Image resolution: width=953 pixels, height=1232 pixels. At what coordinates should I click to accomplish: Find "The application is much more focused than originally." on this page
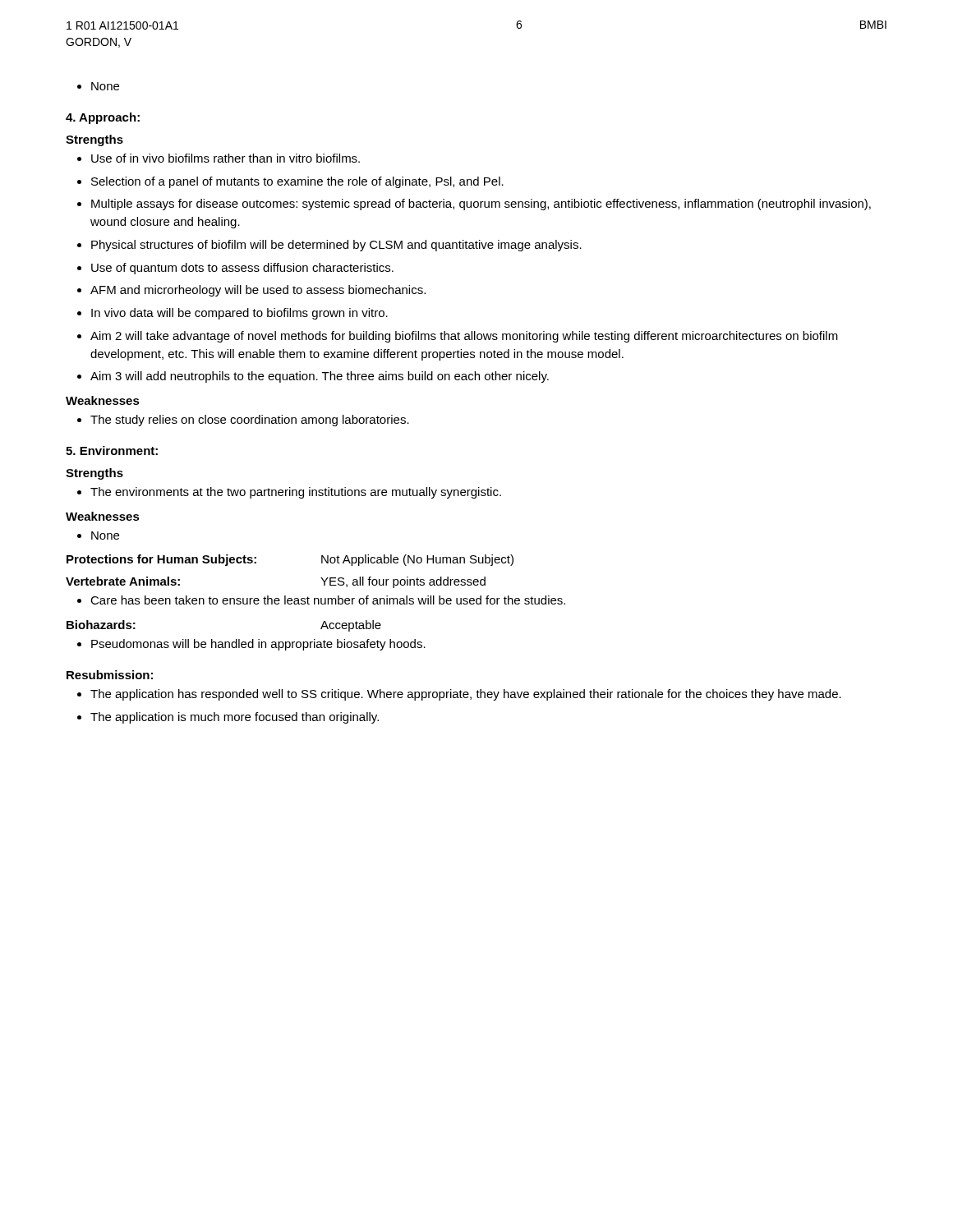click(x=228, y=718)
